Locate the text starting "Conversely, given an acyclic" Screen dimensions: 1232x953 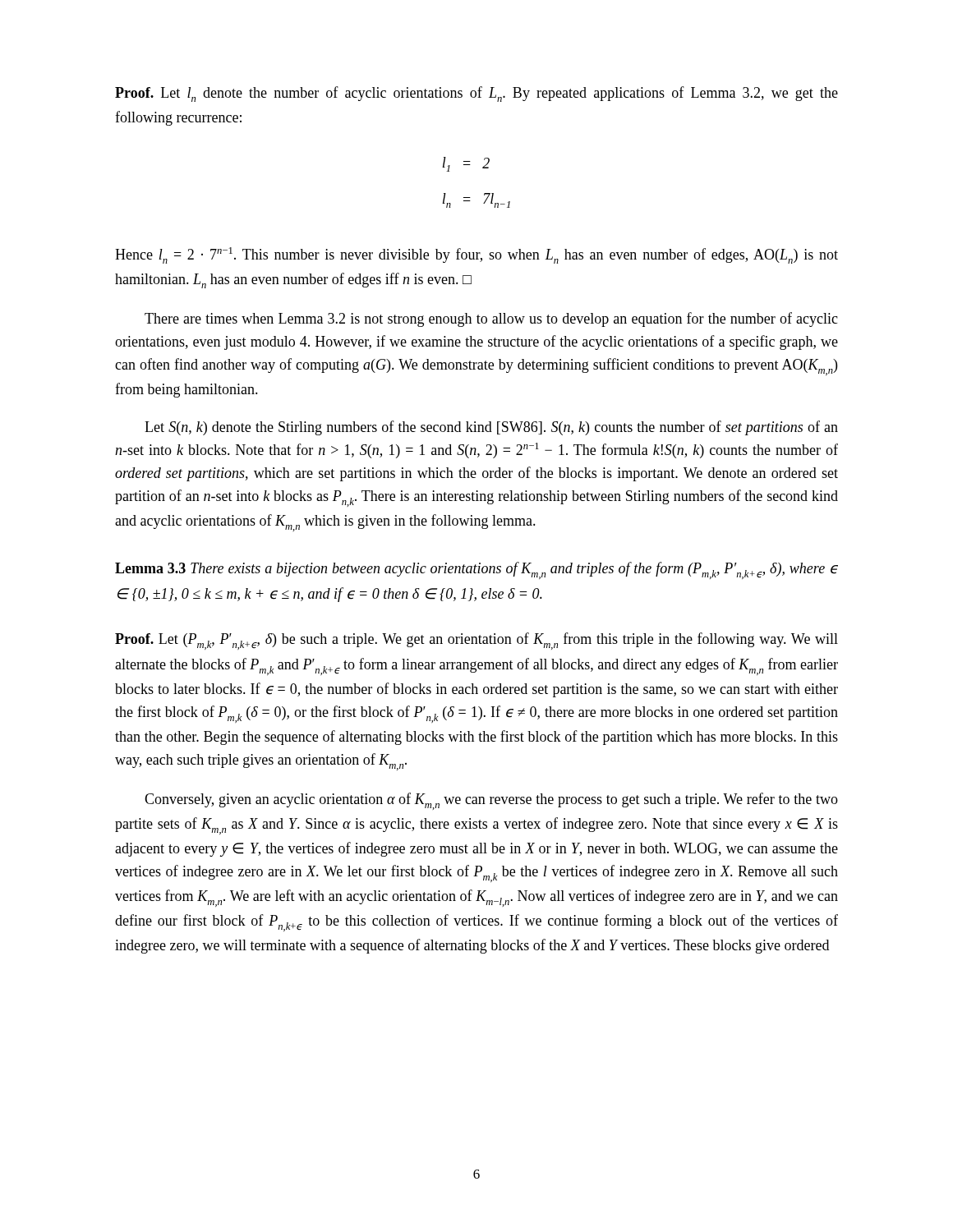[x=476, y=872]
